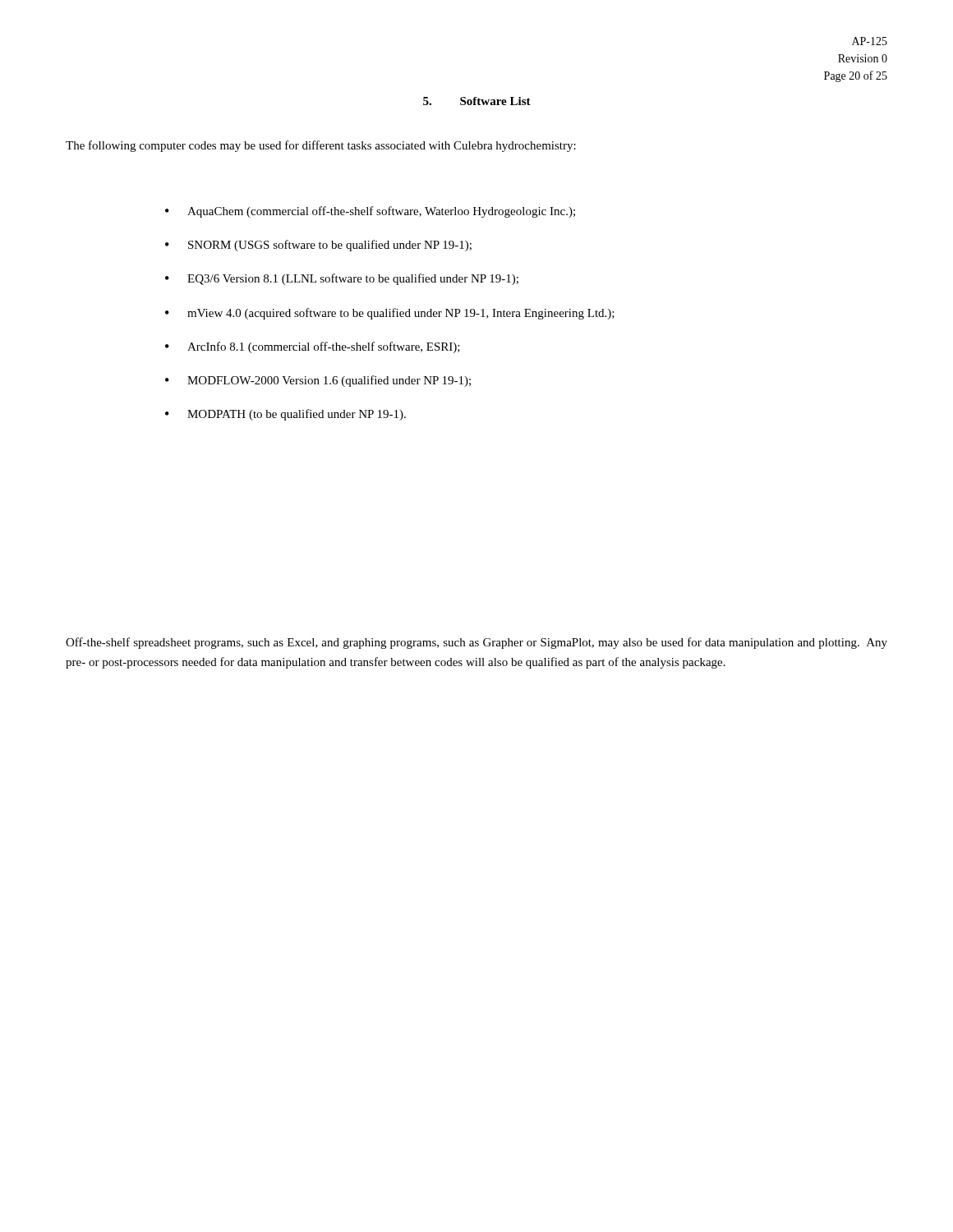Screen dimensions: 1232x953
Task: Locate the list item containing "• EQ3/6 Version 8.1 (LLNL software to be"
Action: (x=342, y=279)
